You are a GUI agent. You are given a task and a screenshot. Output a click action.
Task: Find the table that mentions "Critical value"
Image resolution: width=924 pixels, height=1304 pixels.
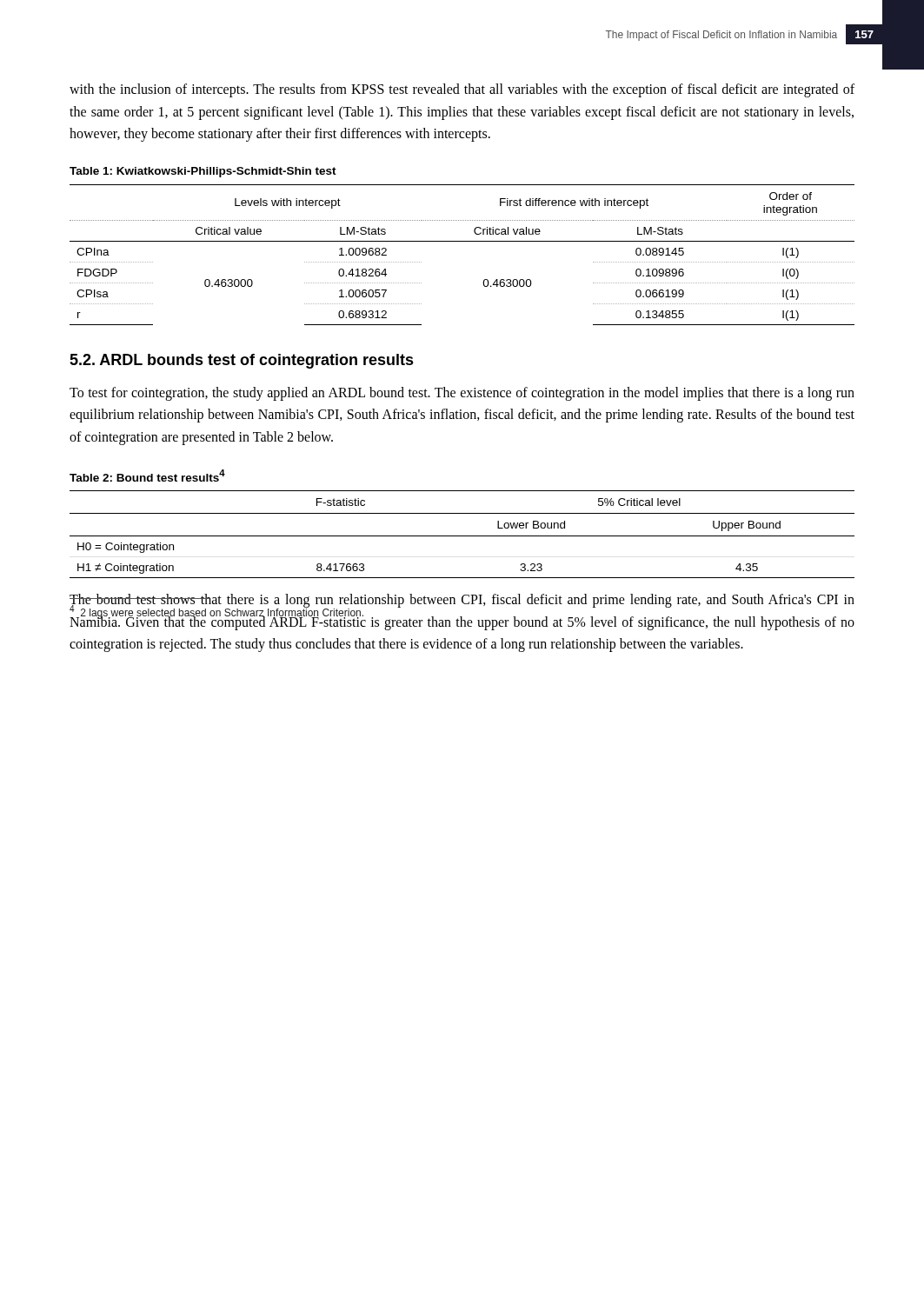462,255
